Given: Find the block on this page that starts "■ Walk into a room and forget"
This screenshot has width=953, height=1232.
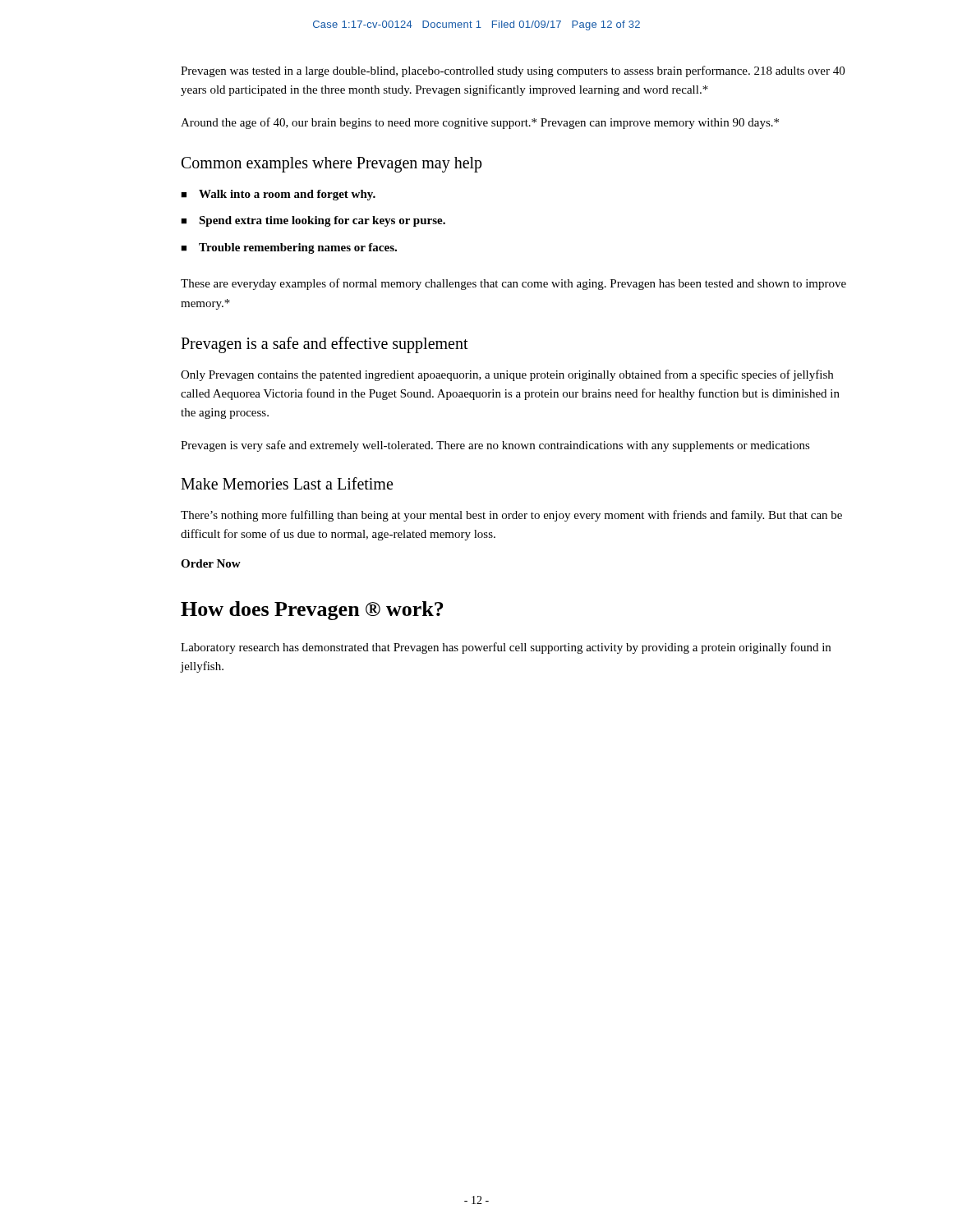Looking at the screenshot, I should click(278, 195).
